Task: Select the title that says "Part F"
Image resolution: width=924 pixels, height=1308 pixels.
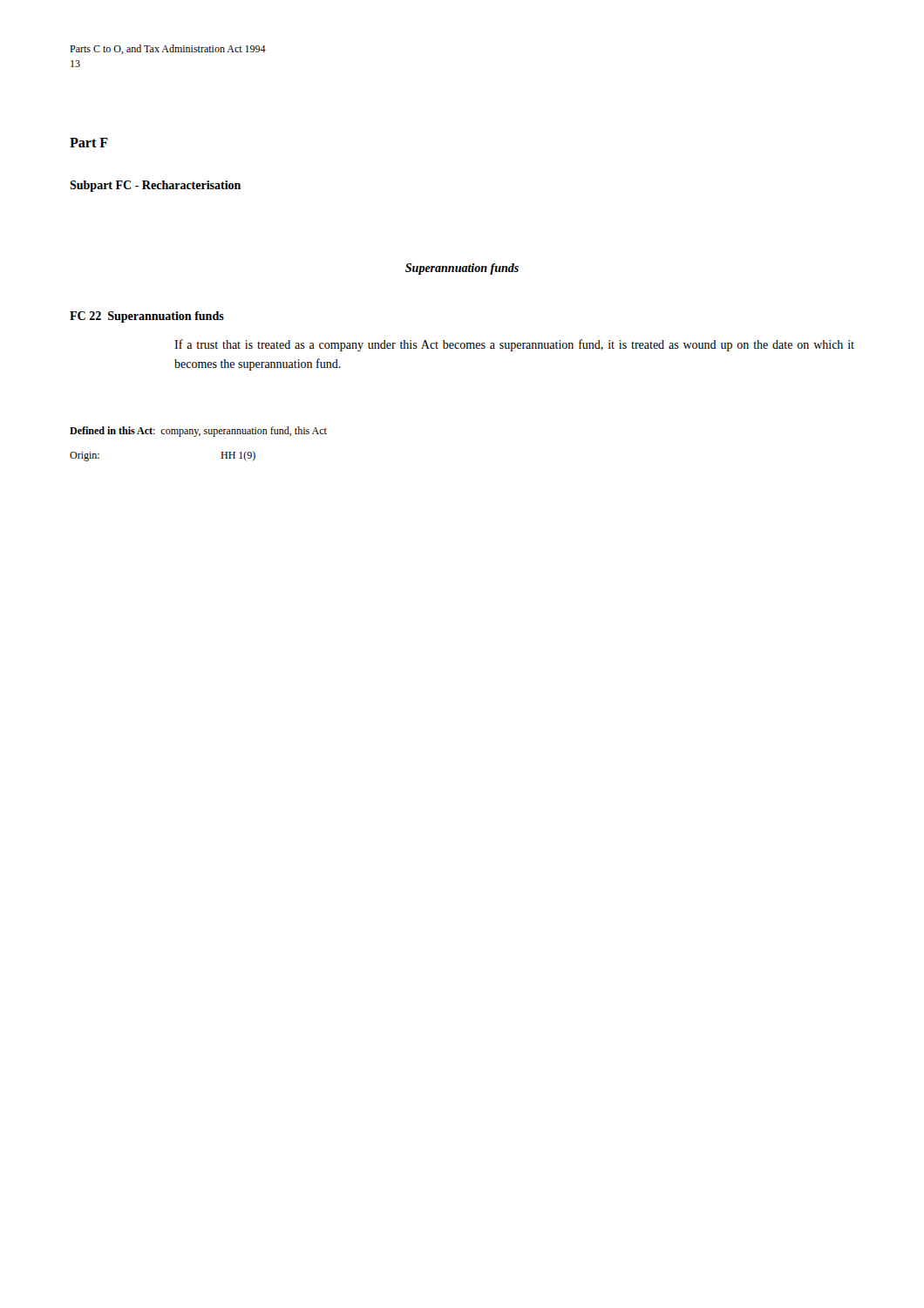Action: pyautogui.click(x=89, y=143)
